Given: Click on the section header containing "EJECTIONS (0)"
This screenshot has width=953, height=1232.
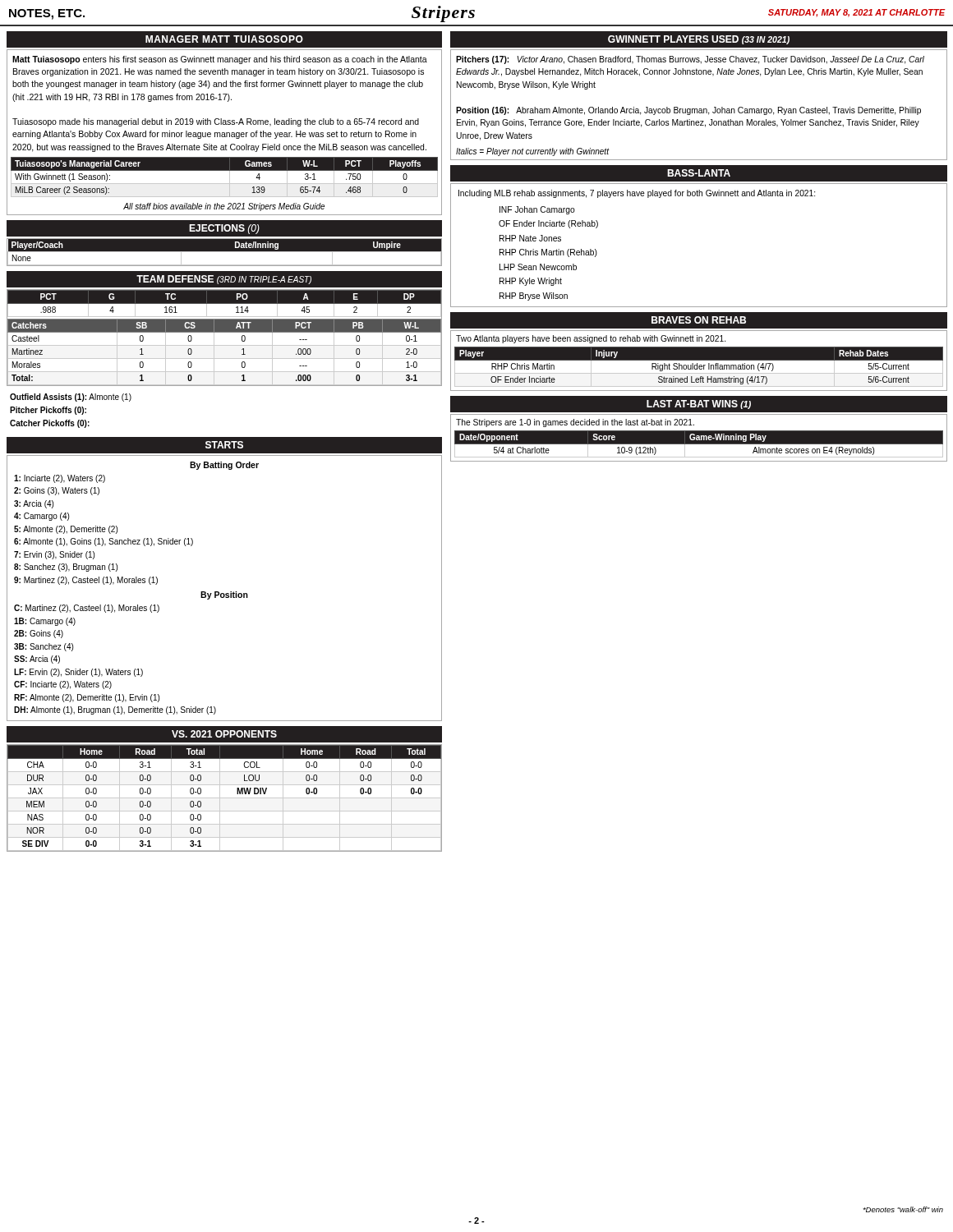Looking at the screenshot, I should tap(224, 228).
